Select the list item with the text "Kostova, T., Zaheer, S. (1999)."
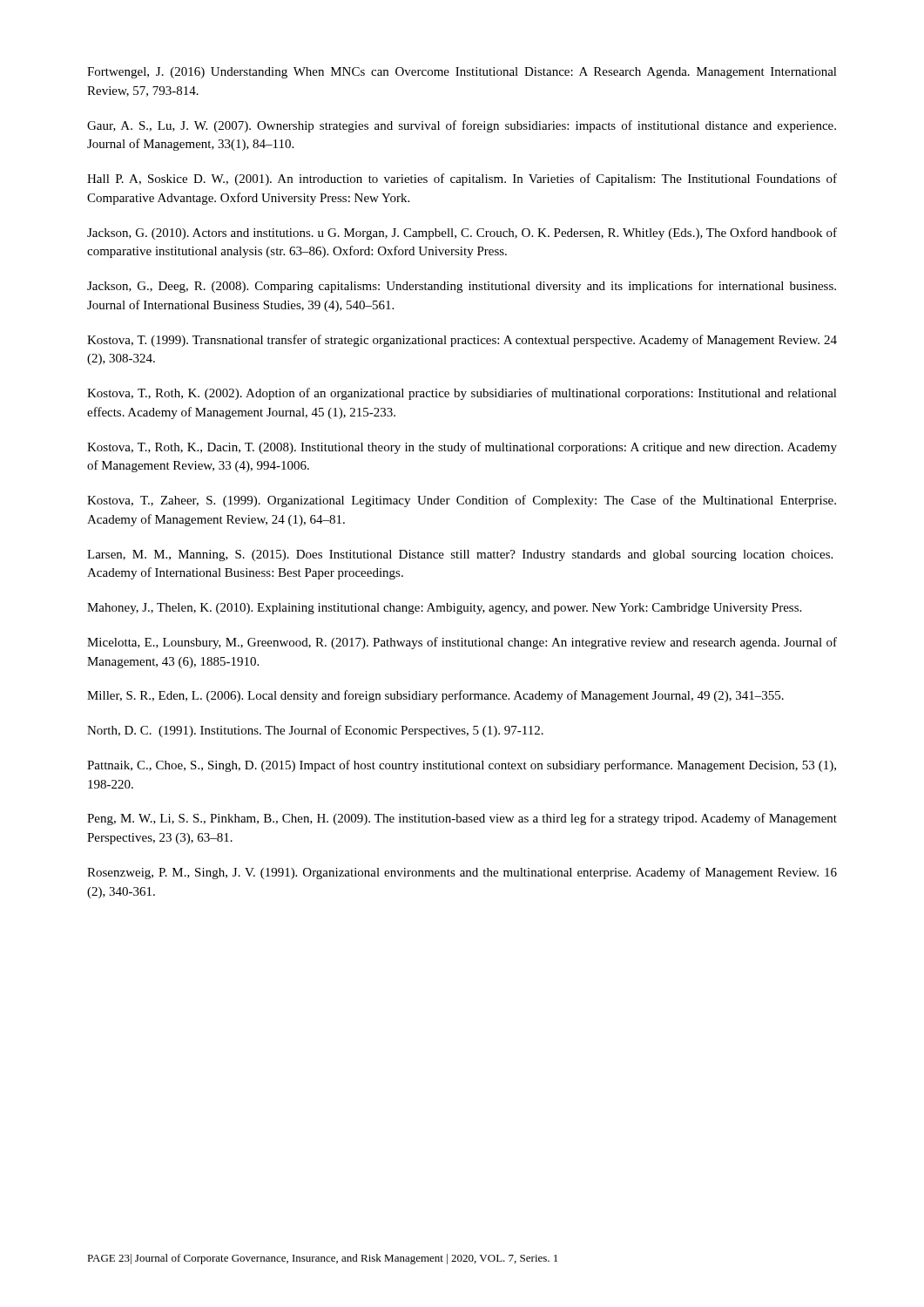 (462, 510)
